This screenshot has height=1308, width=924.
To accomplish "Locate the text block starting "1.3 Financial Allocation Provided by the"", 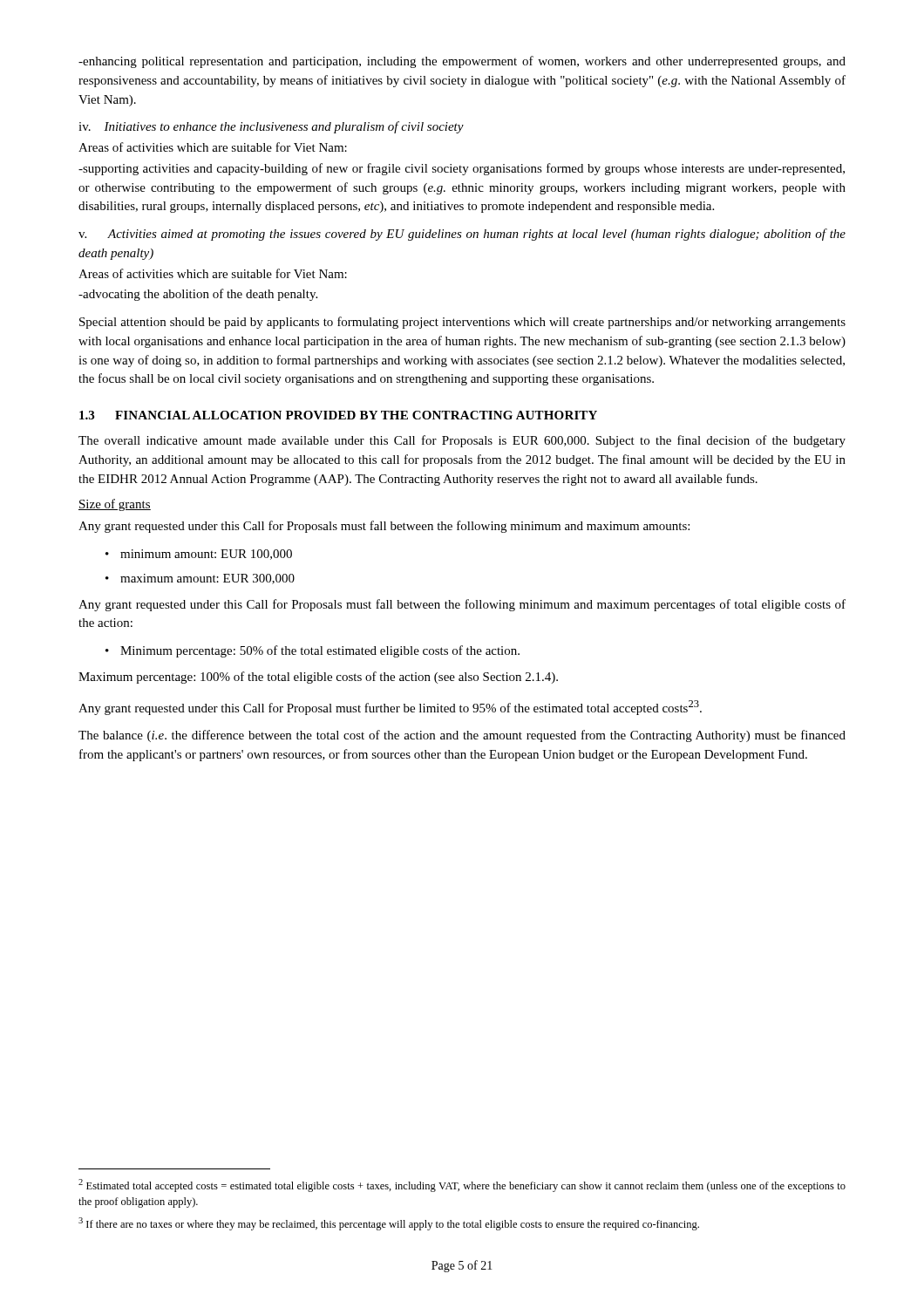I will 338,415.
